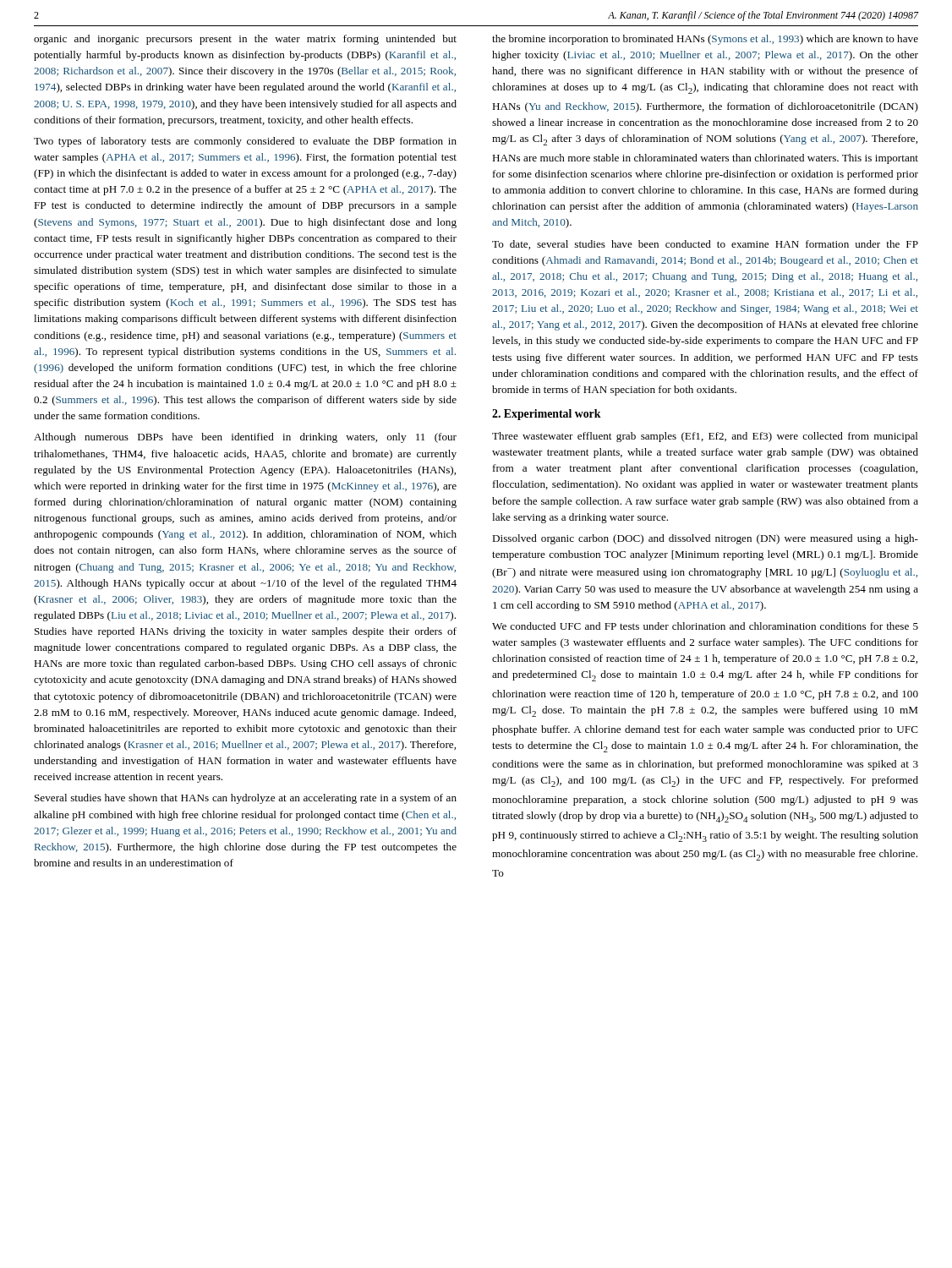Click on the text block containing "organic and inorganic precursors present in the"
This screenshot has height=1268, width=952.
pyautogui.click(x=245, y=79)
